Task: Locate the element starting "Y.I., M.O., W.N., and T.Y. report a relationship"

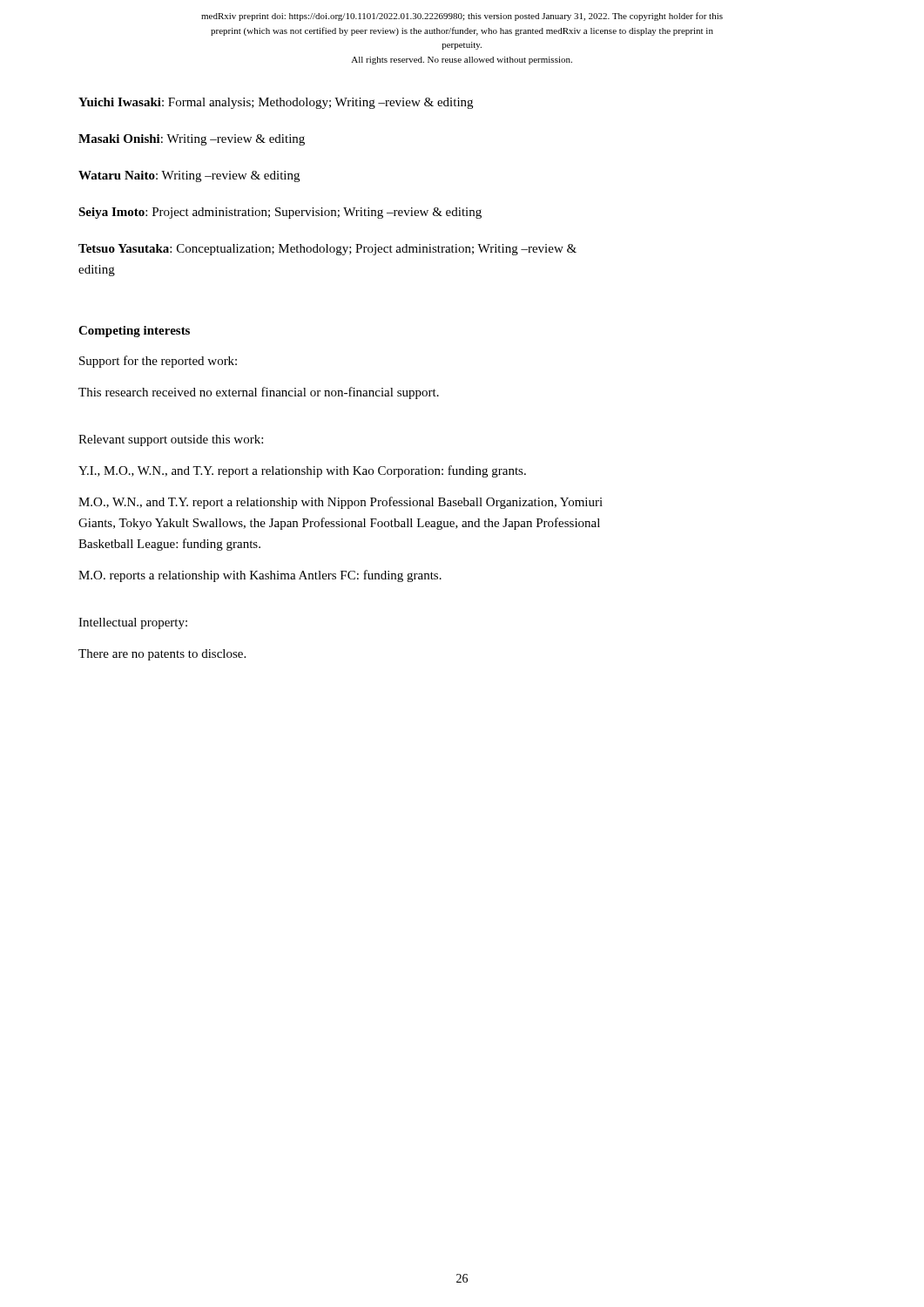Action: 302,471
